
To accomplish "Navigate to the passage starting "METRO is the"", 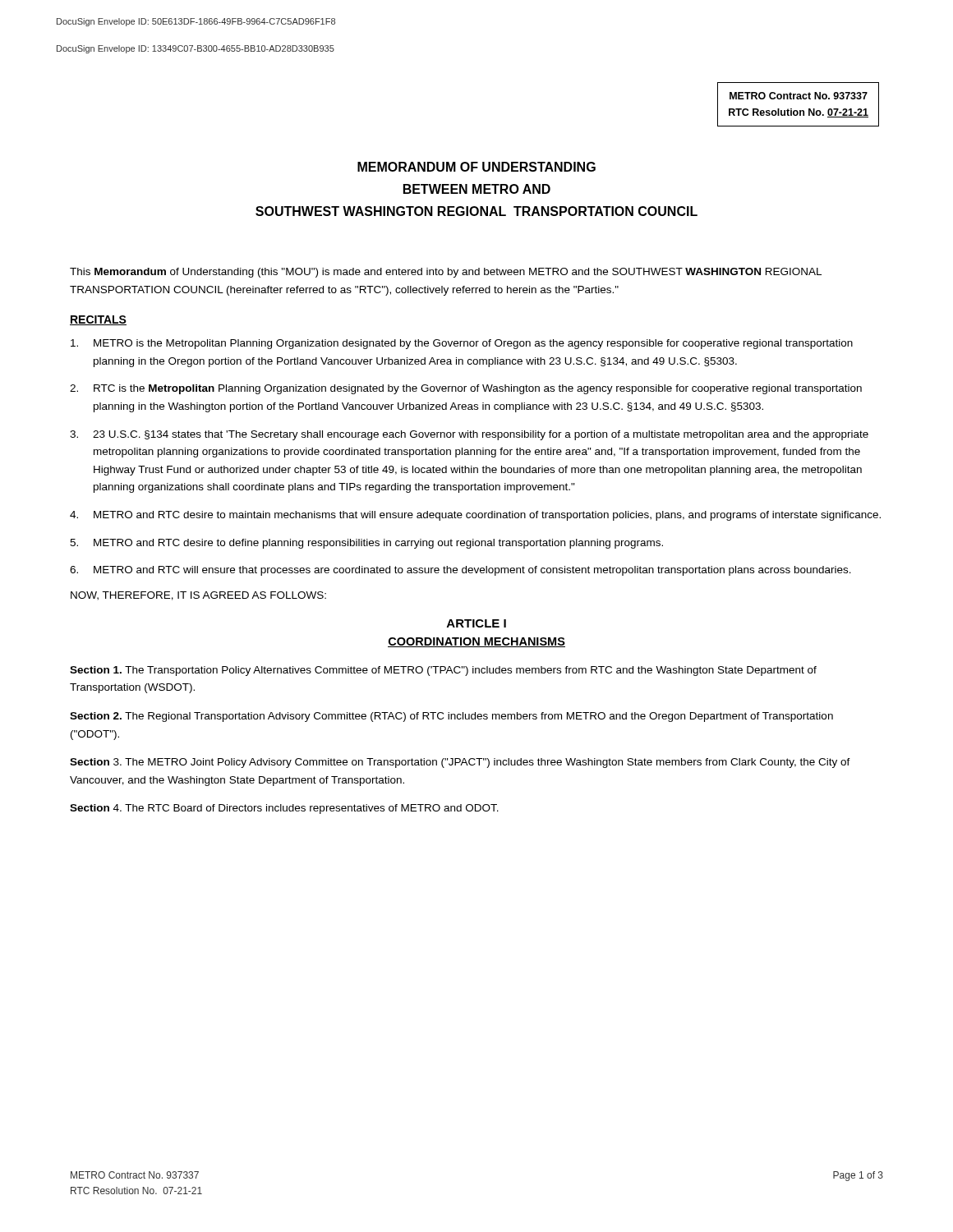I will coord(476,352).
